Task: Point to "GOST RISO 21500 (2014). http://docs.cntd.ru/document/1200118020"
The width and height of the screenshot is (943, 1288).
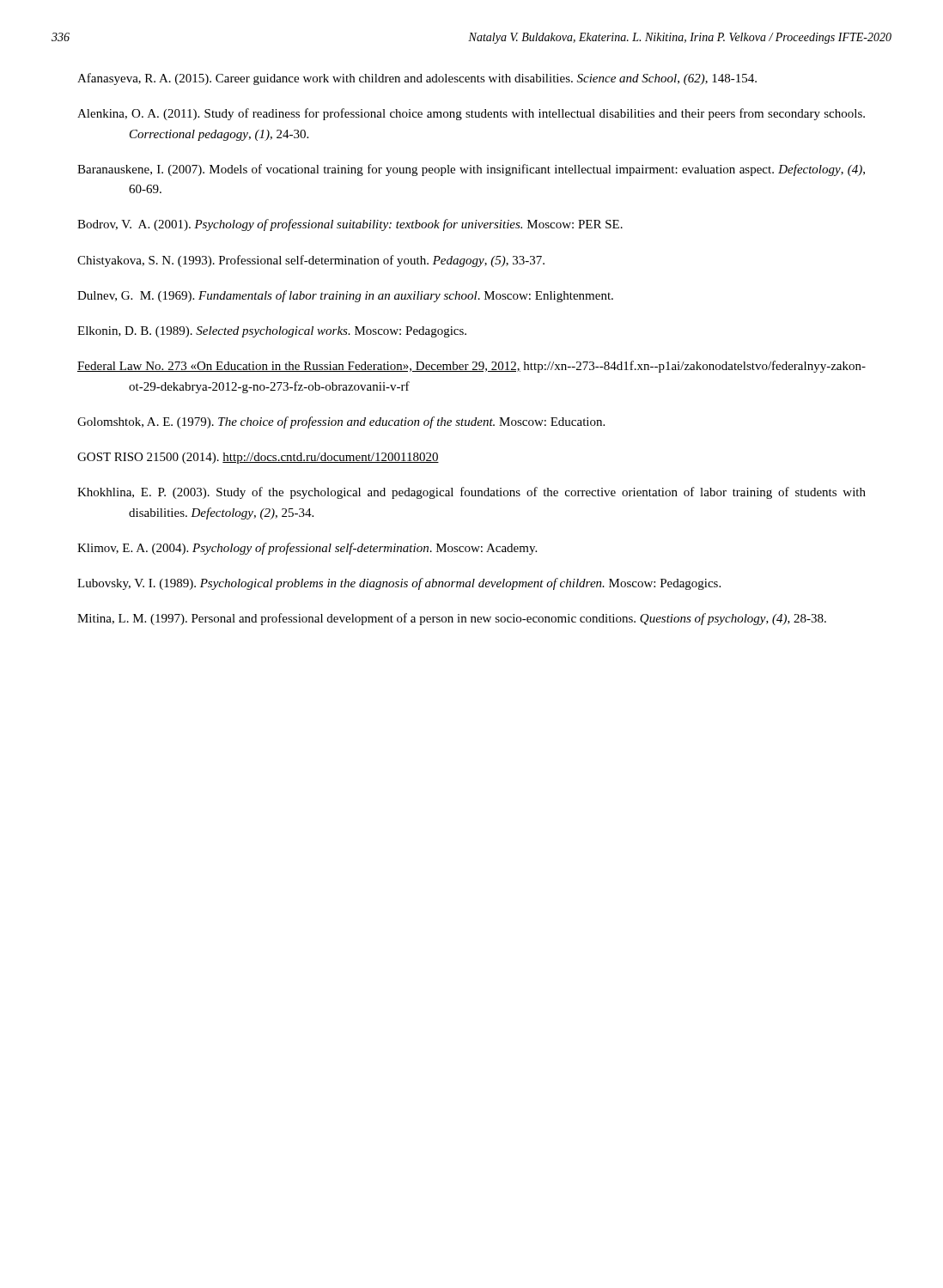Action: pyautogui.click(x=258, y=457)
